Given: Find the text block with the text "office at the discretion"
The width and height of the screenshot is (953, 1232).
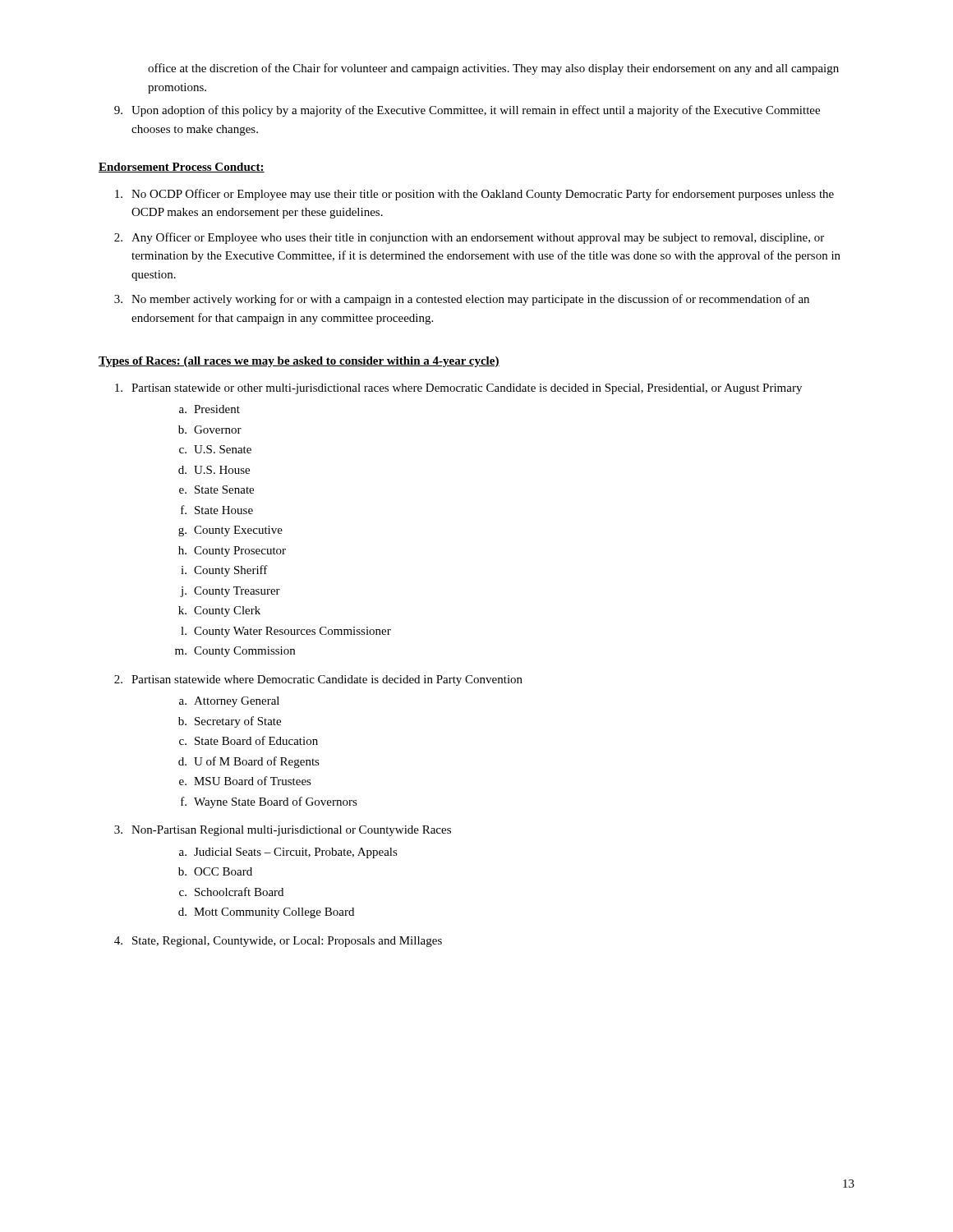Looking at the screenshot, I should tap(493, 77).
